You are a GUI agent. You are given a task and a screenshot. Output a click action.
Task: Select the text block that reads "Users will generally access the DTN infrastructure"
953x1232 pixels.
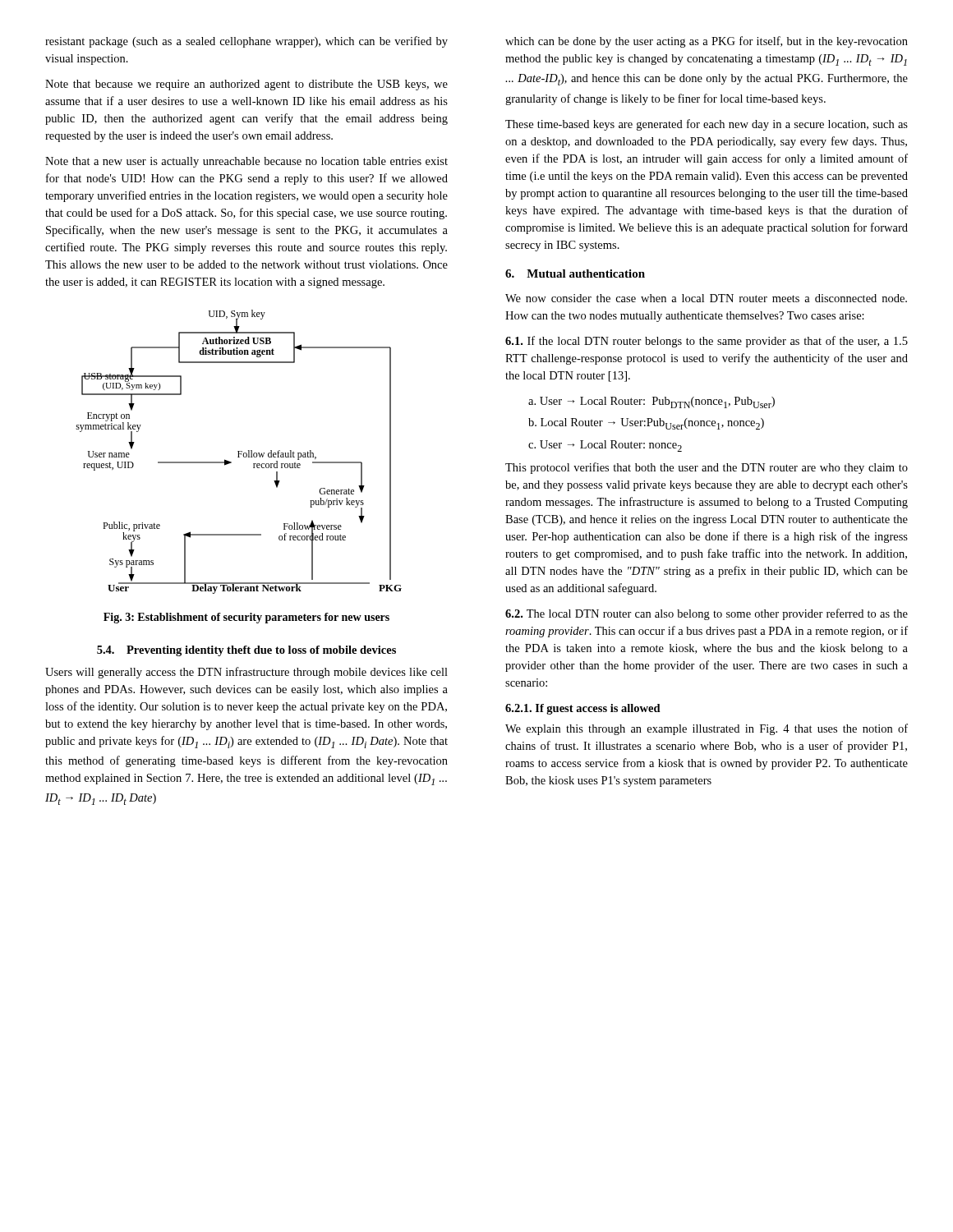coord(246,736)
